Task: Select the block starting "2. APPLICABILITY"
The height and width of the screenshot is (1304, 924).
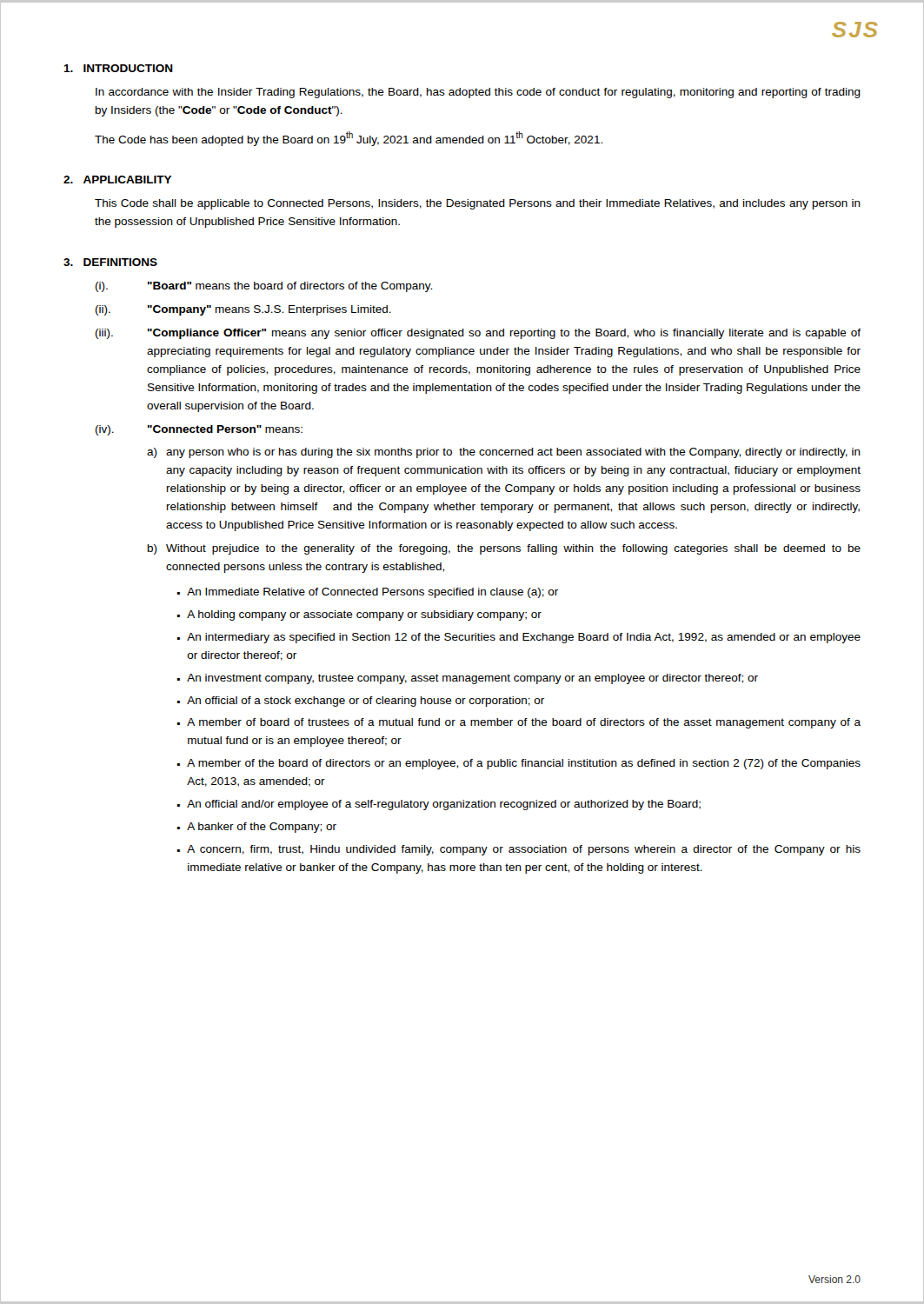Action: [x=118, y=180]
